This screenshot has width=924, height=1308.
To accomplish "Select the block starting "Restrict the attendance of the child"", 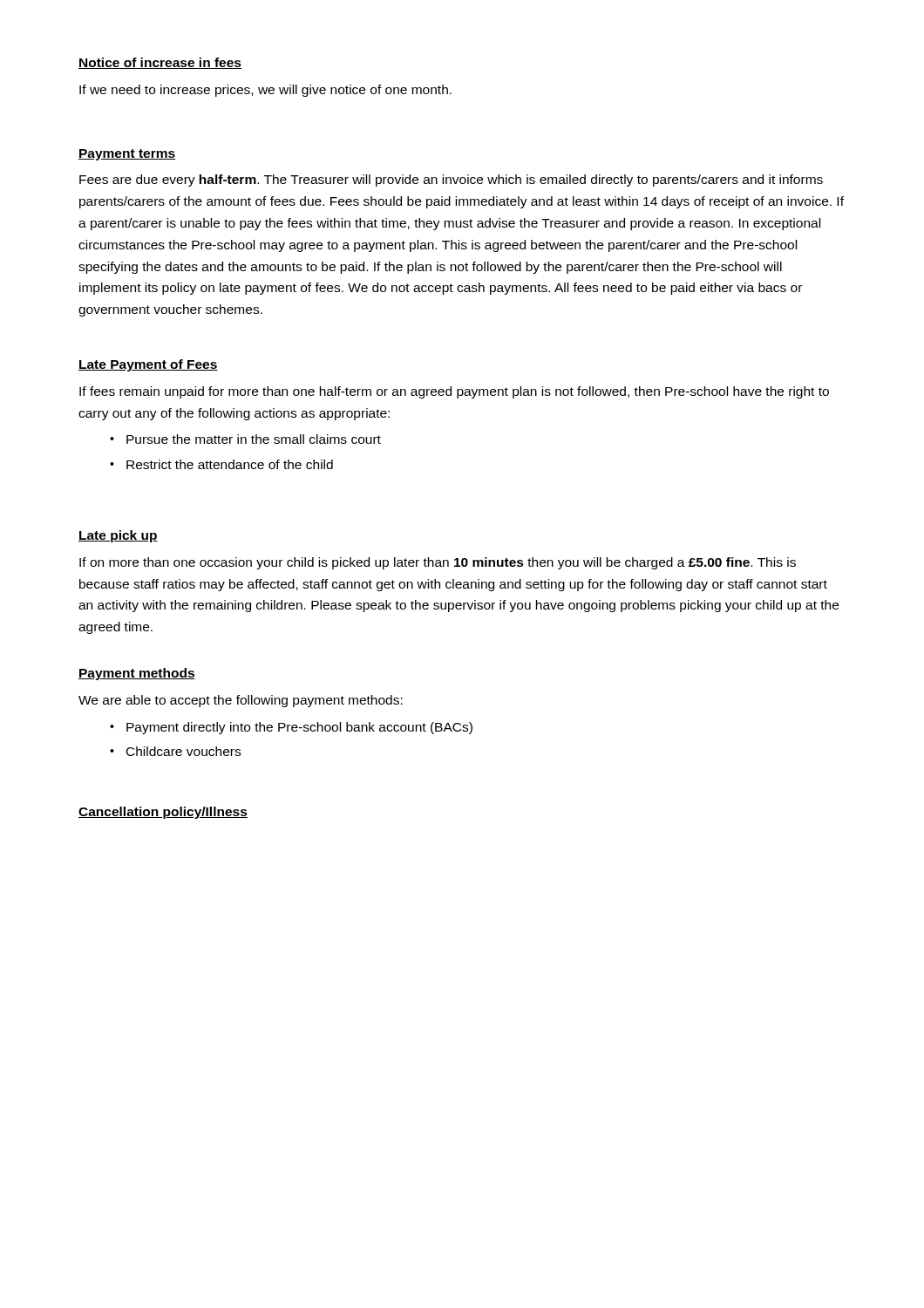I will click(x=230, y=464).
